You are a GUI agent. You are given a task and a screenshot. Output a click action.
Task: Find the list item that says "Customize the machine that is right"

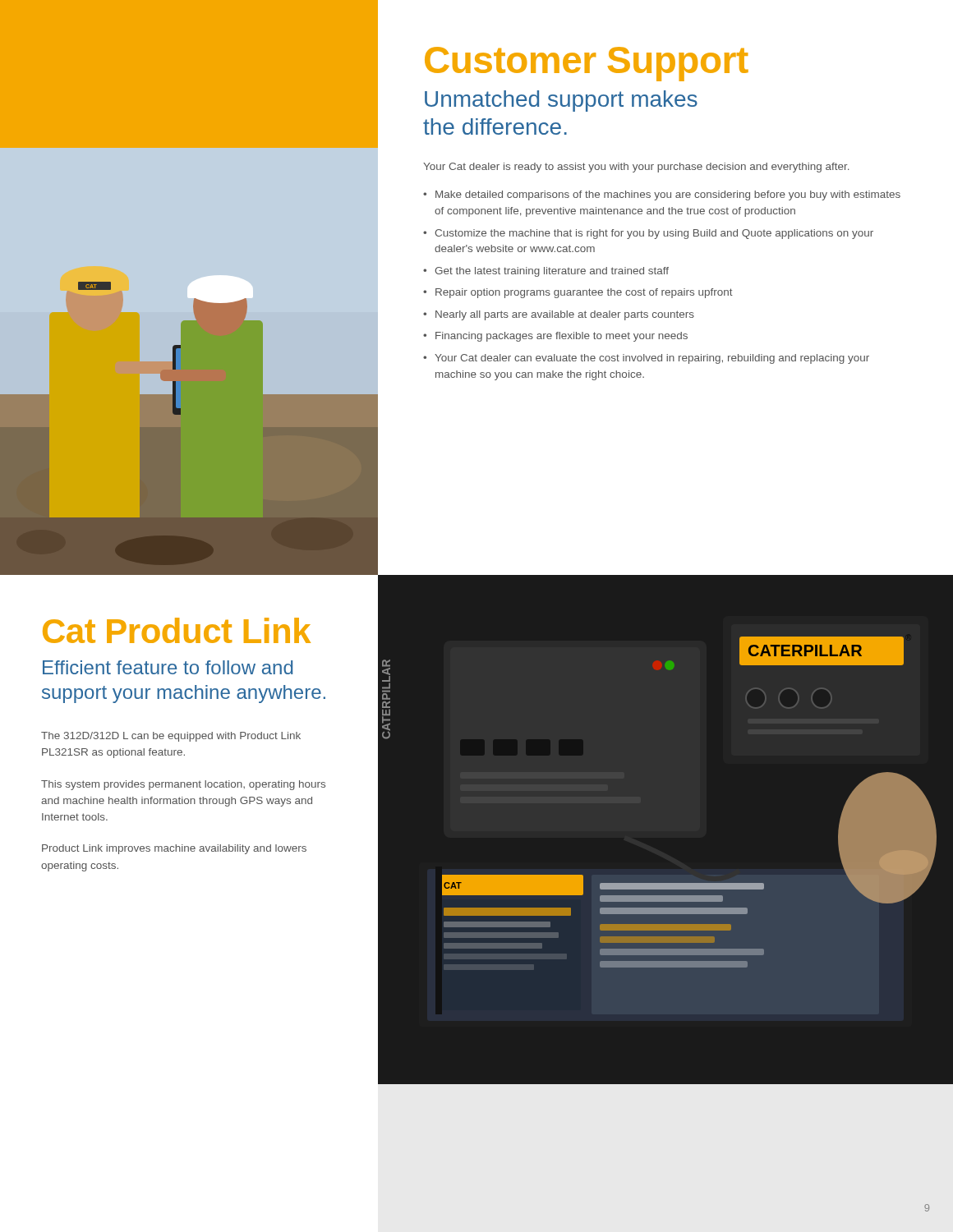point(654,241)
